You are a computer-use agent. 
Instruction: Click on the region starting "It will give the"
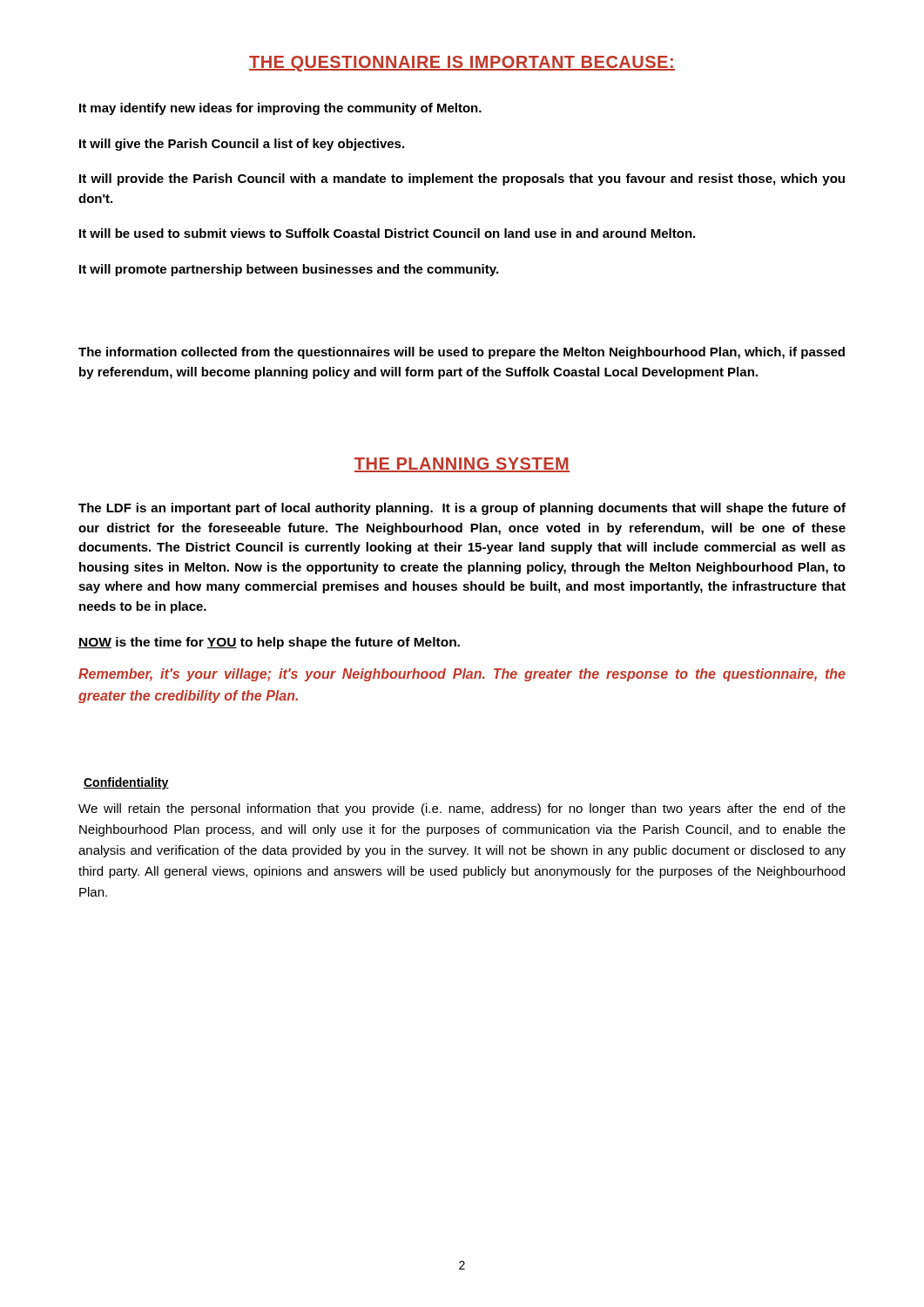242,143
